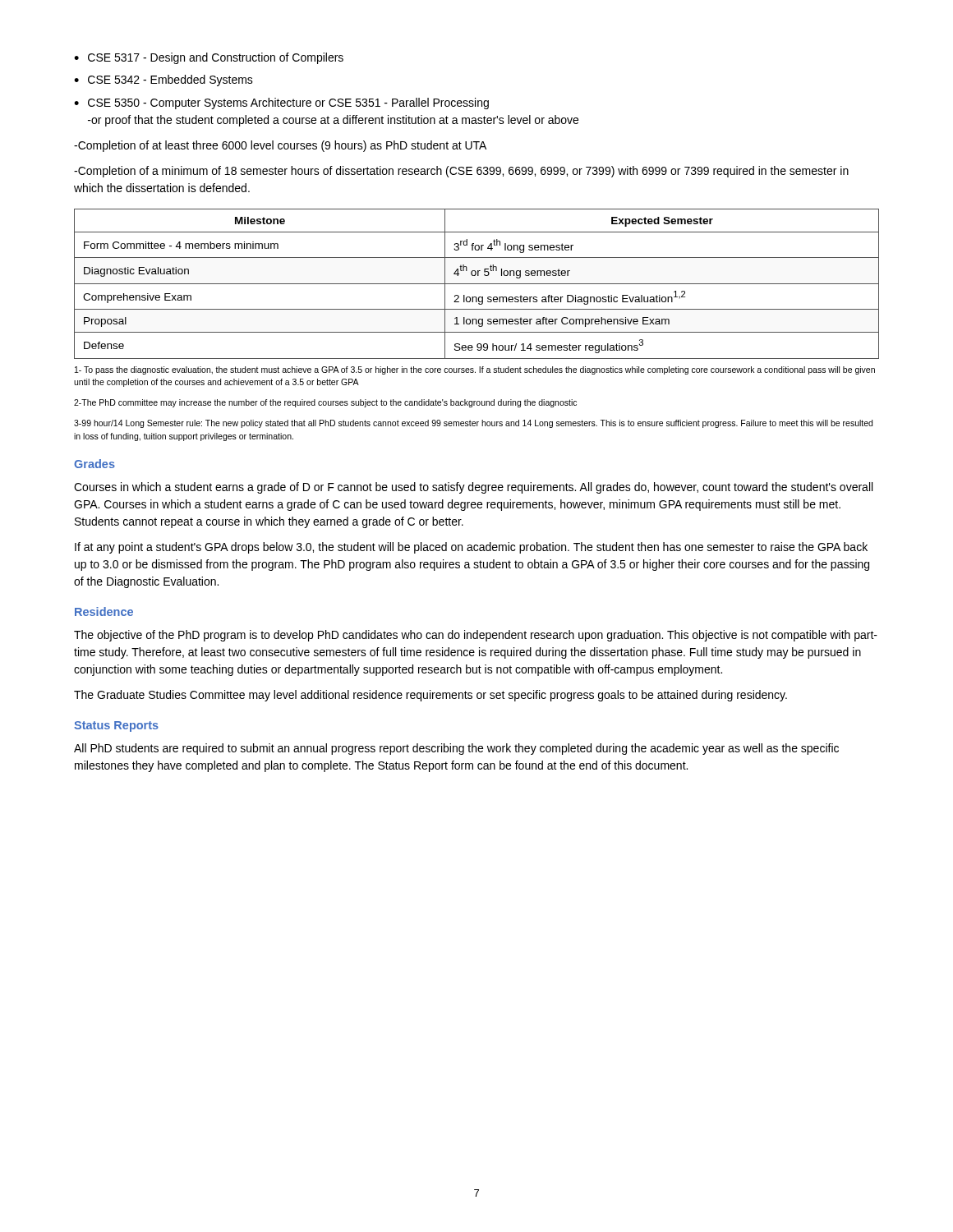Locate the text block that says "Courses in which"

pos(474,504)
